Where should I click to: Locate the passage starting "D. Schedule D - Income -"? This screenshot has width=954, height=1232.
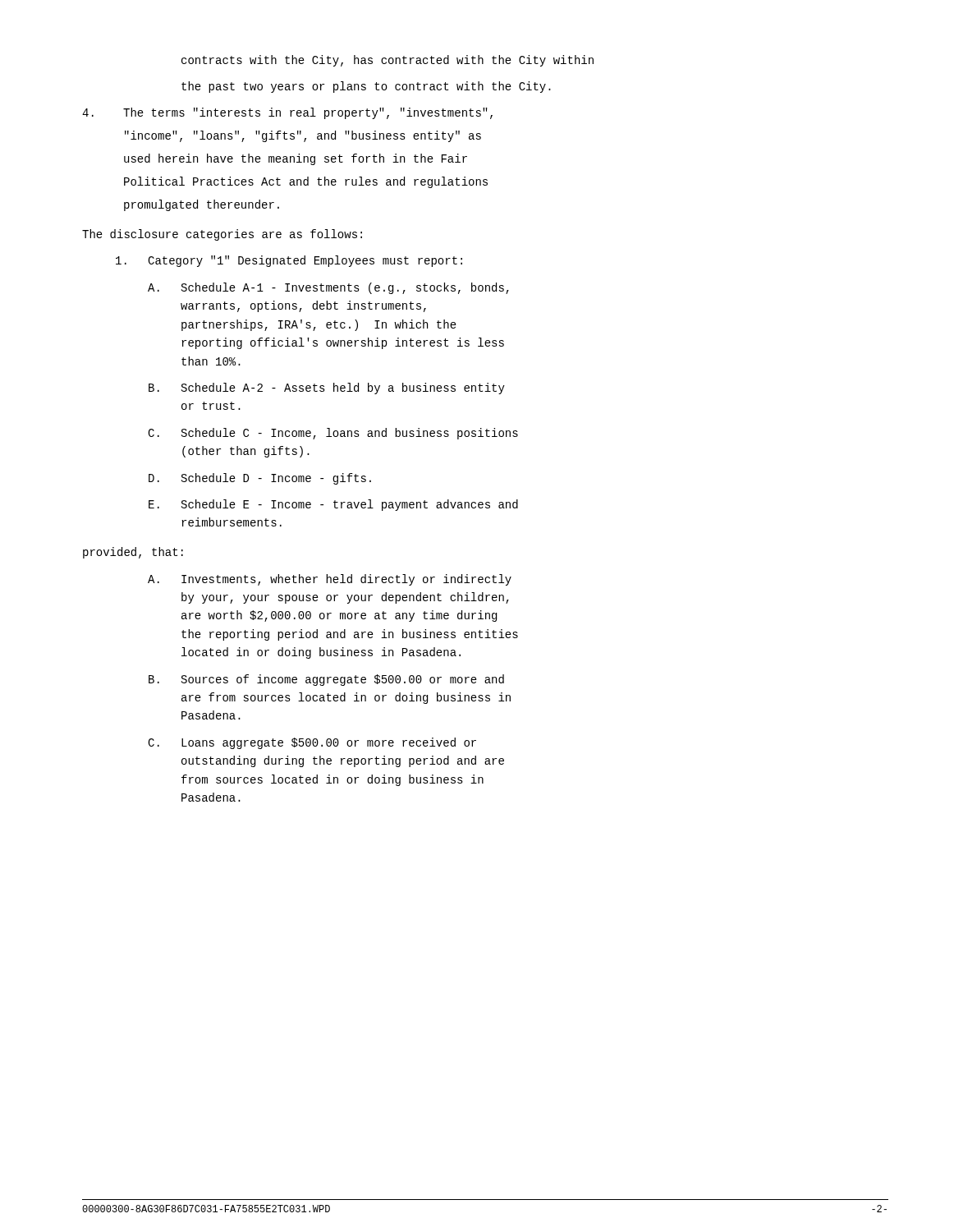[x=260, y=479]
